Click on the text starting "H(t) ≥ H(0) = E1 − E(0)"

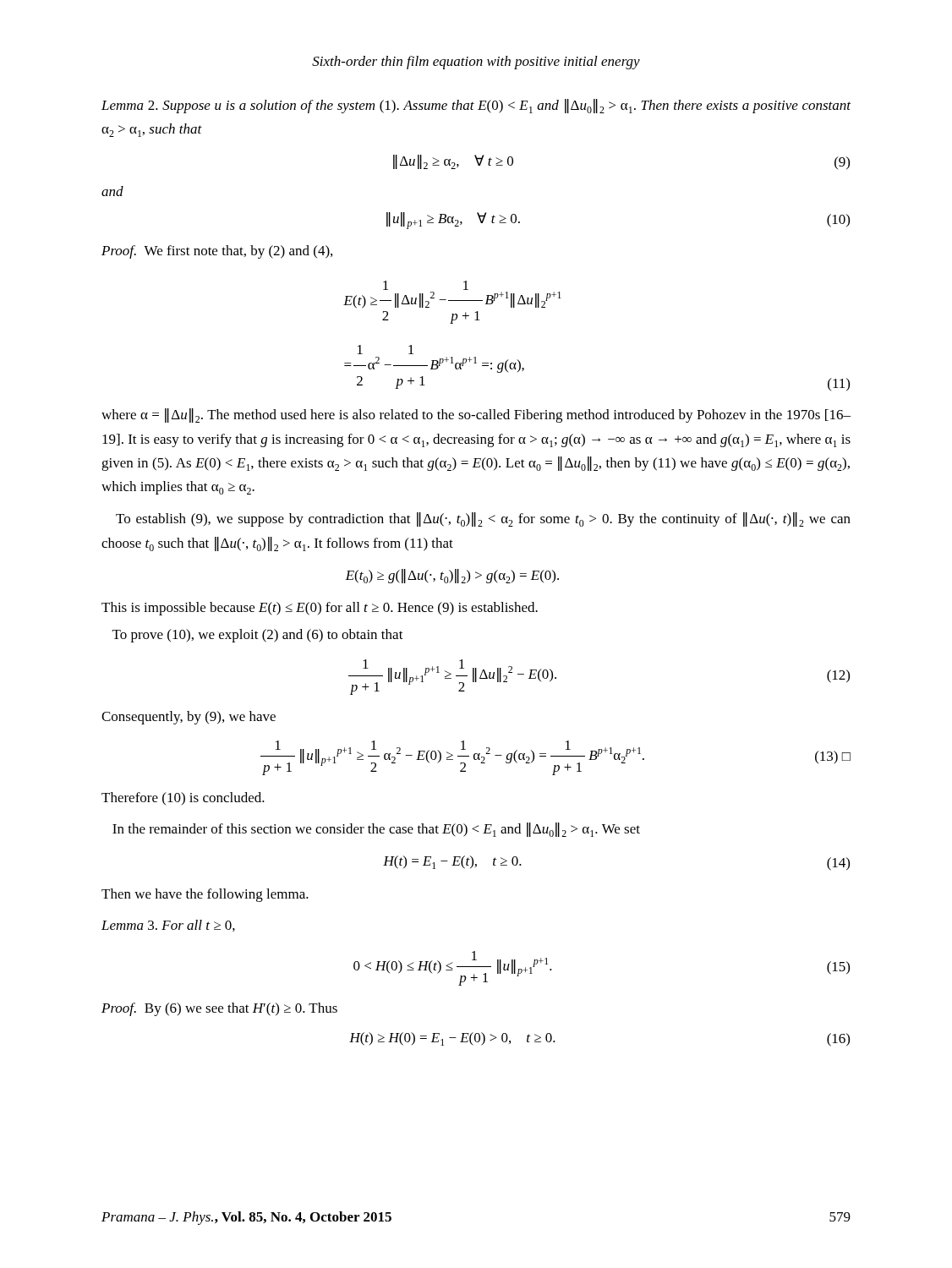tap(476, 1039)
